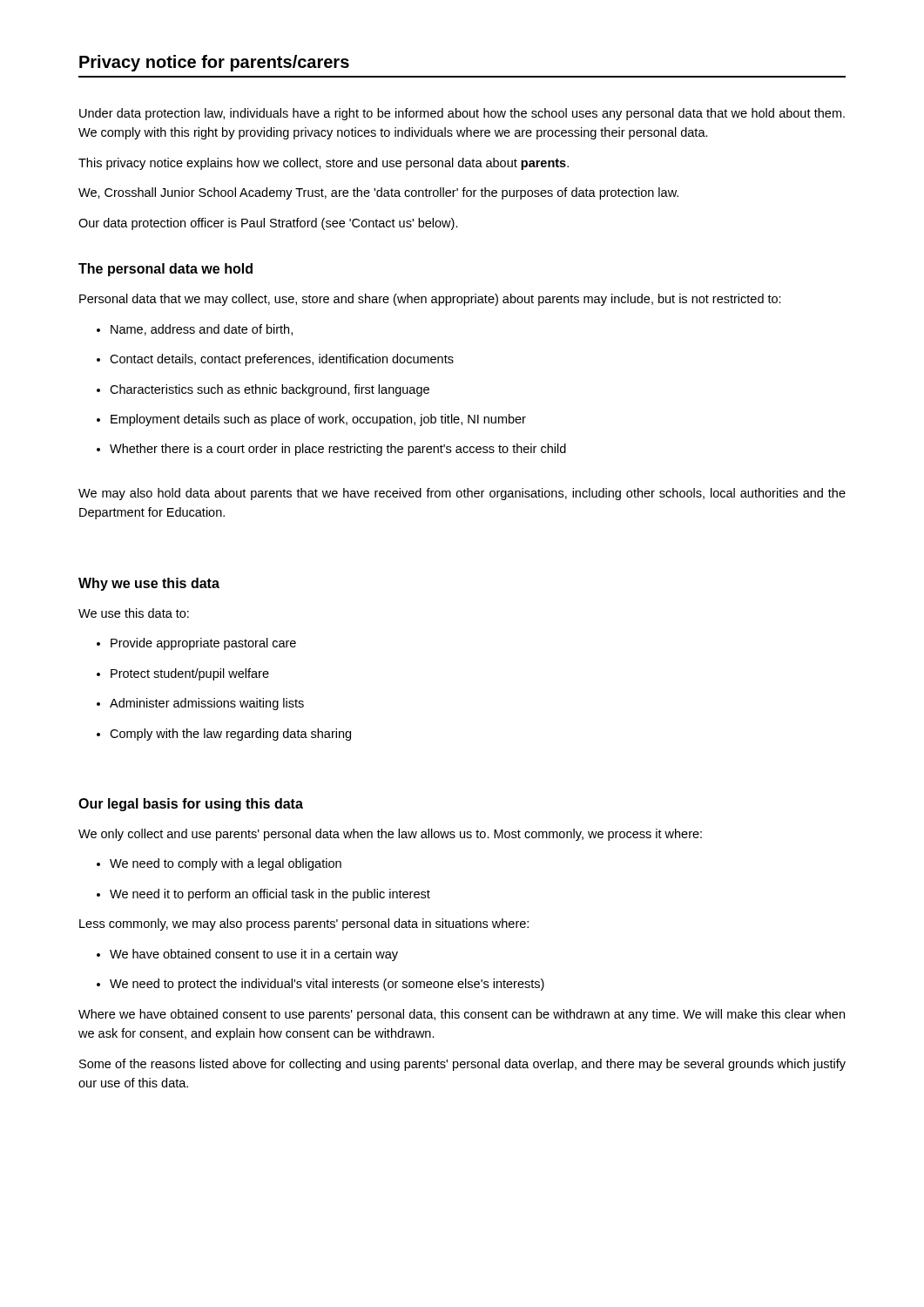Image resolution: width=924 pixels, height=1307 pixels.
Task: Find the list item that reads "Name, address and date of"
Action: 195,330
